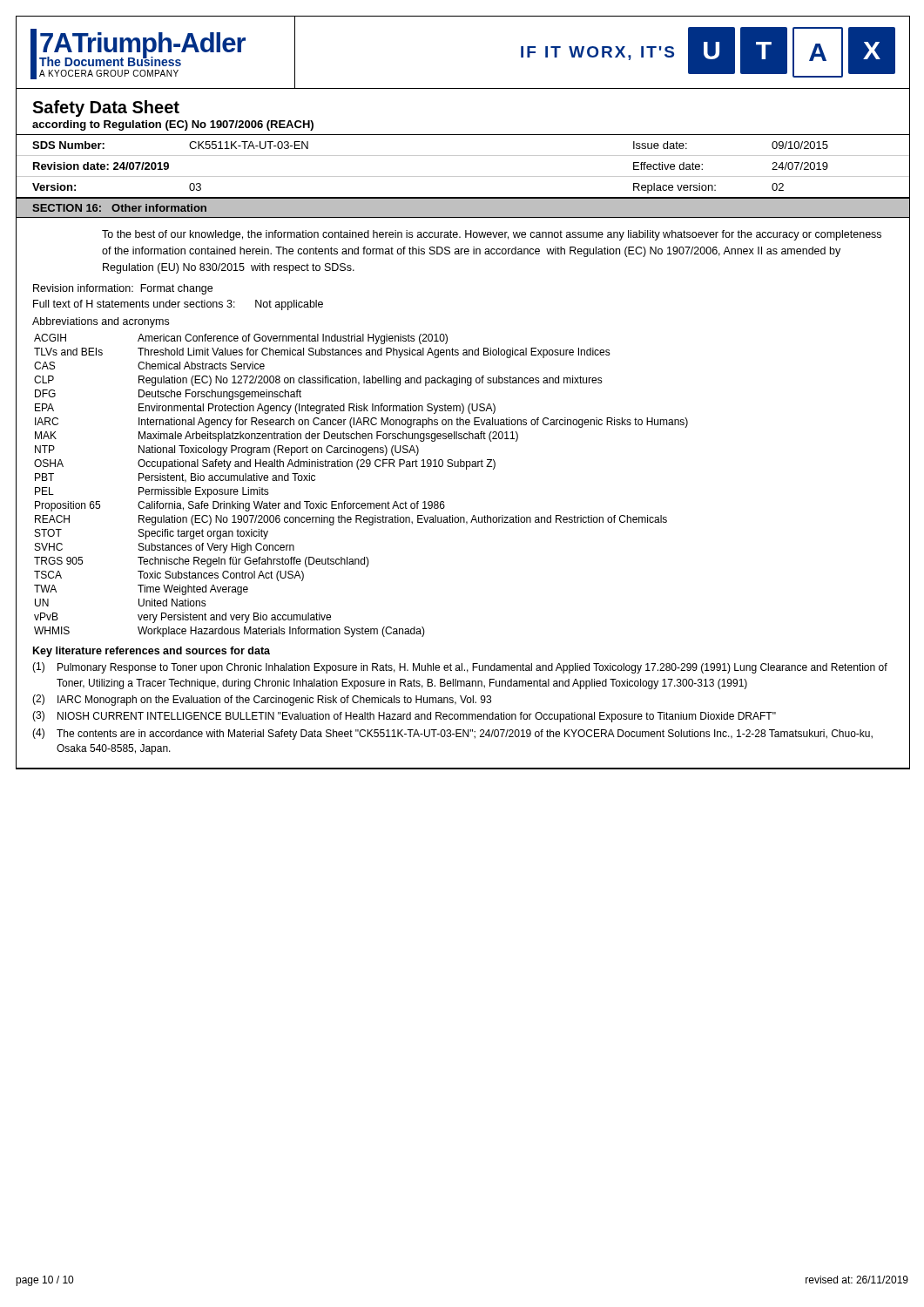Point to the region starting "Safety Data Sheet"
The width and height of the screenshot is (924, 1307).
point(106,108)
